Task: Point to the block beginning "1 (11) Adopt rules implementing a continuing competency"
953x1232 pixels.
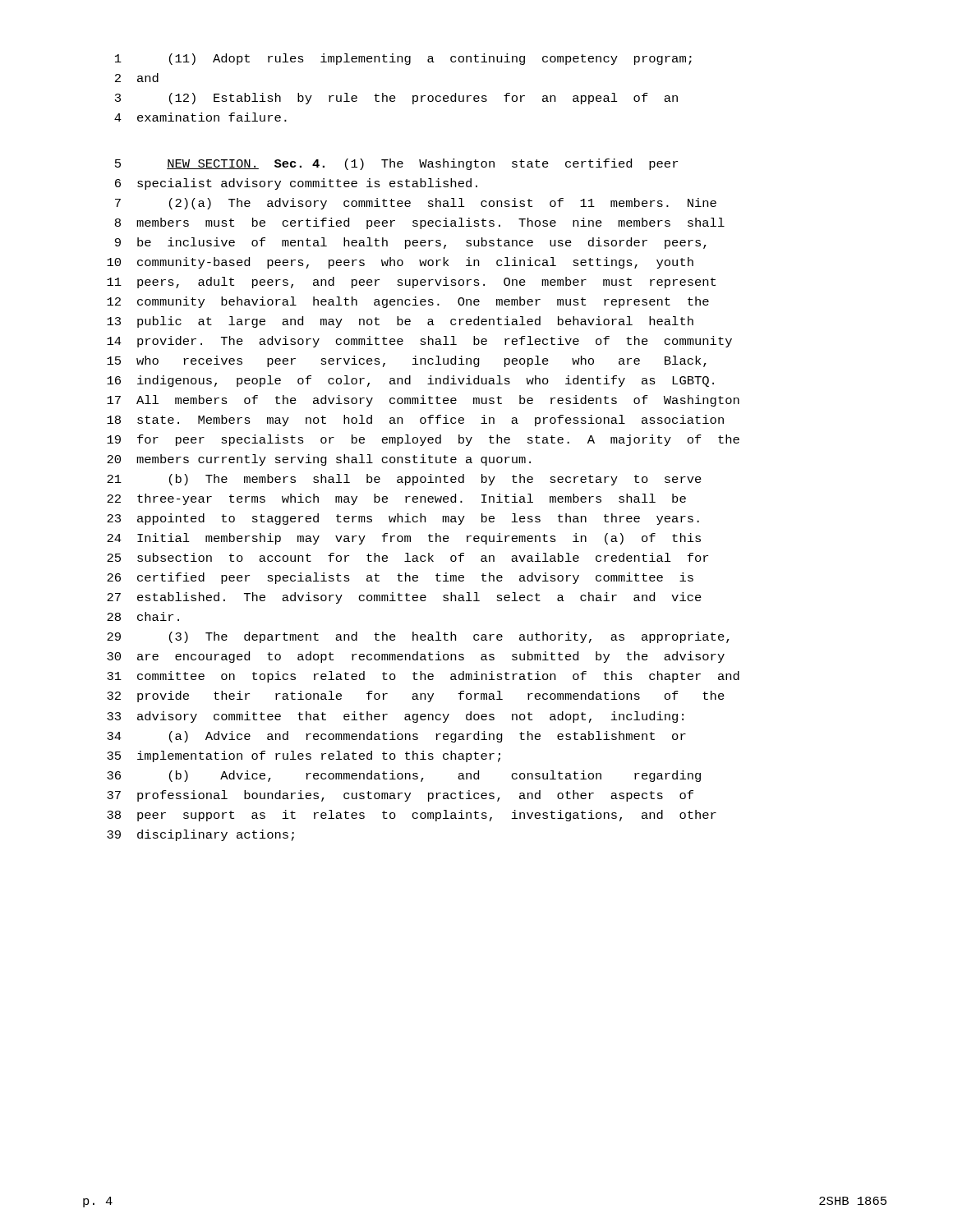Action: click(485, 69)
